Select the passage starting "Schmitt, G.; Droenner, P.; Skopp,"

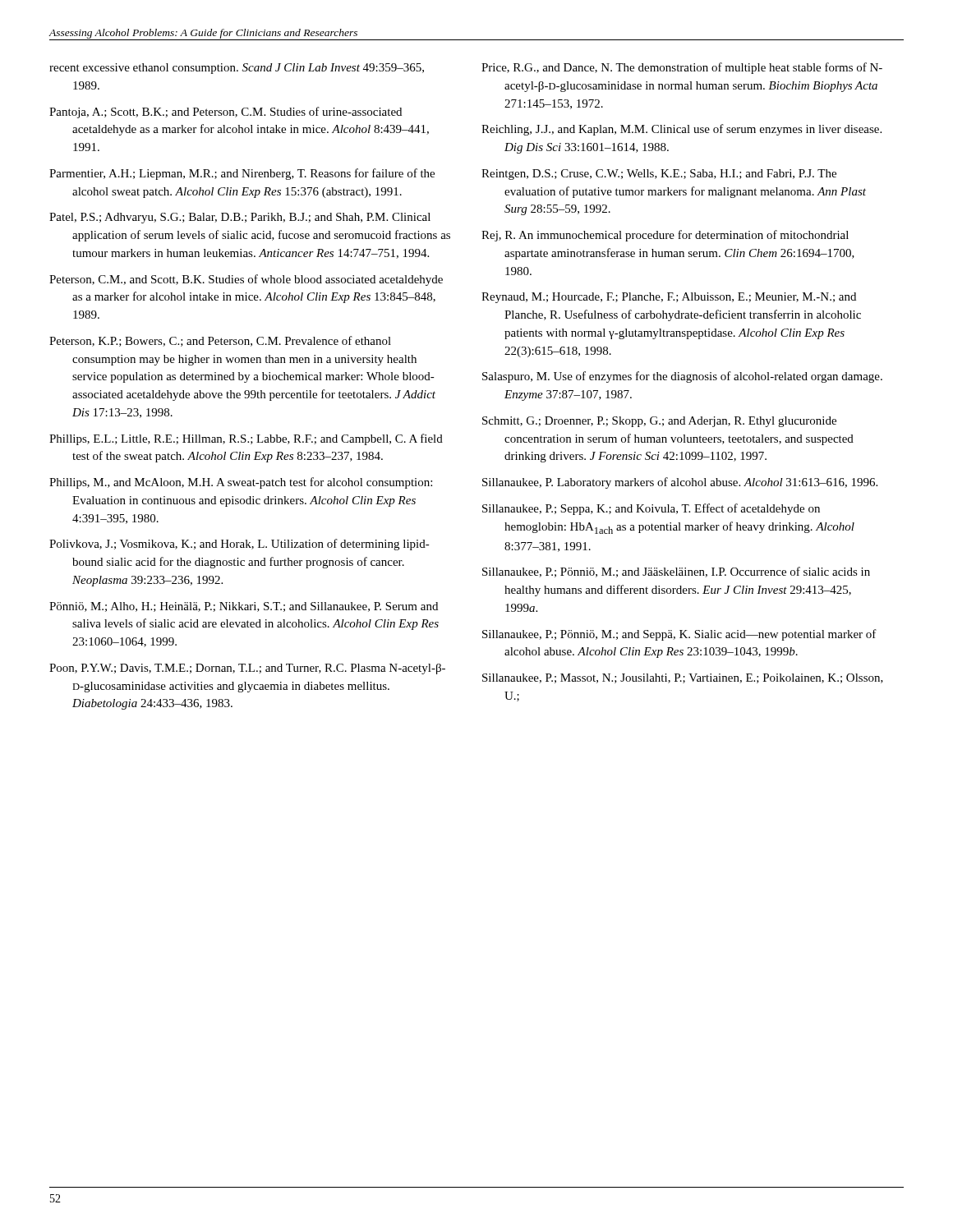[667, 438]
